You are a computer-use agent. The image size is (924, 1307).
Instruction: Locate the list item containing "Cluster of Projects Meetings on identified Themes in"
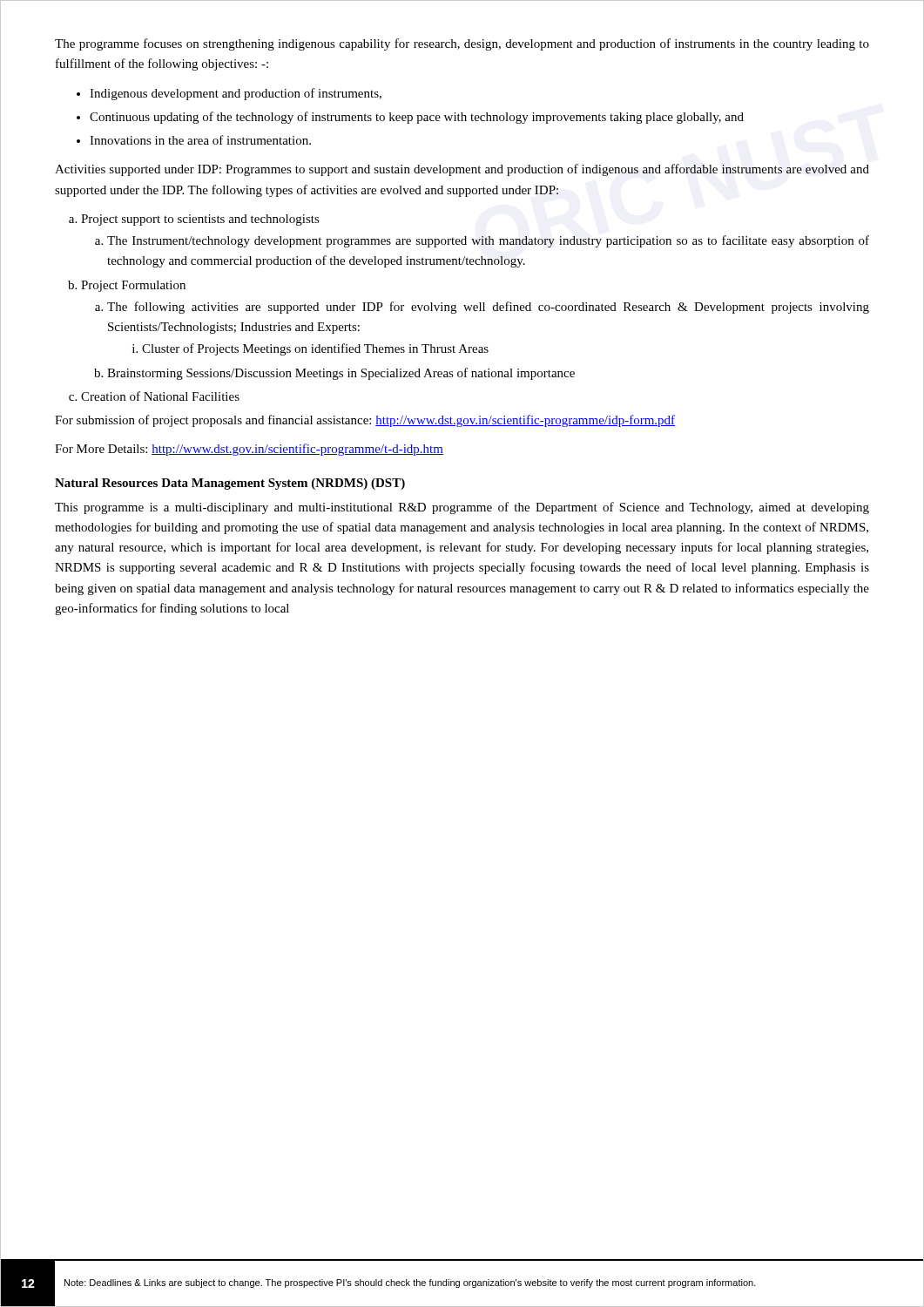pyautogui.click(x=315, y=349)
